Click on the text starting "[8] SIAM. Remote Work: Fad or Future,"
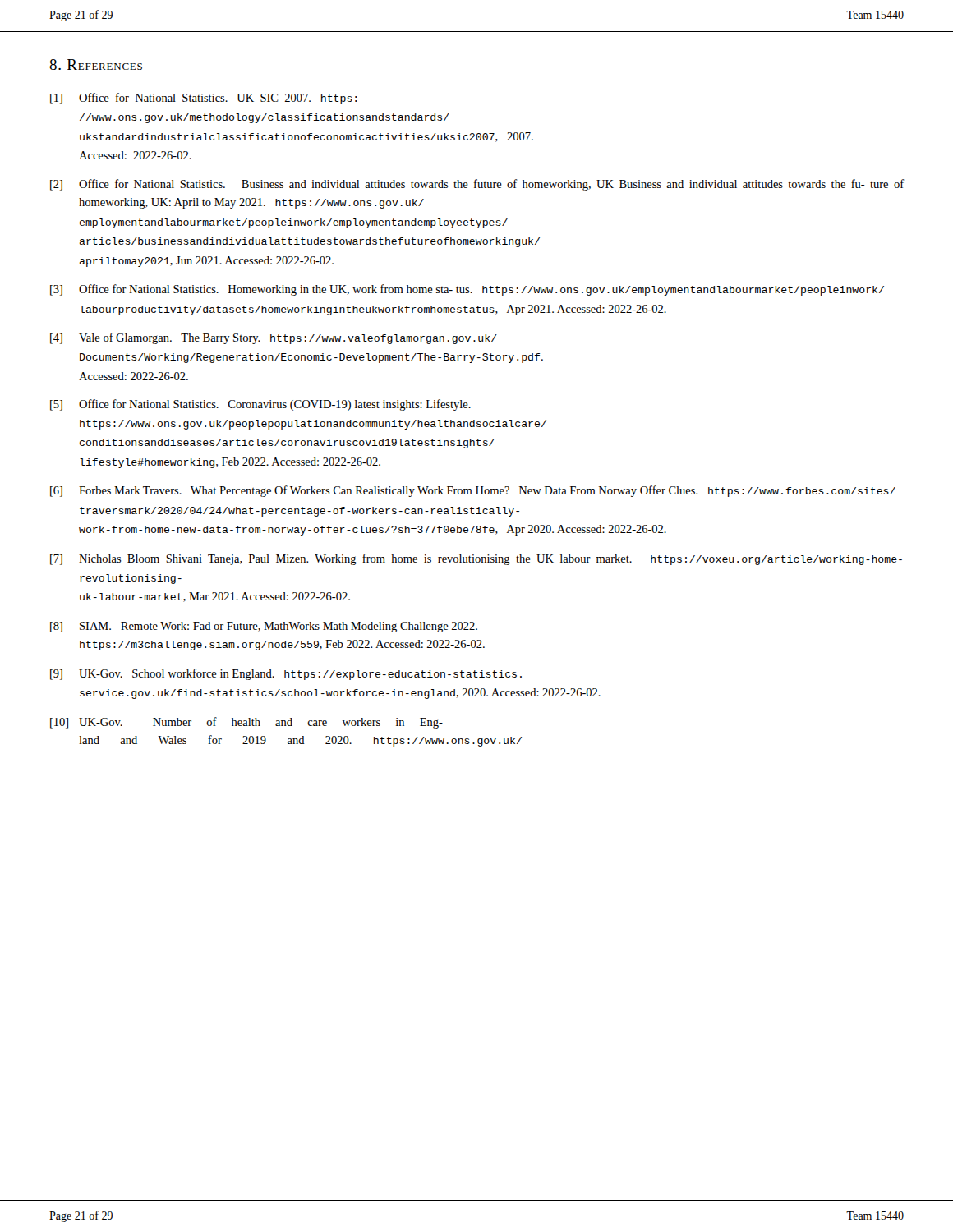Viewport: 953px width, 1232px height. coord(476,636)
